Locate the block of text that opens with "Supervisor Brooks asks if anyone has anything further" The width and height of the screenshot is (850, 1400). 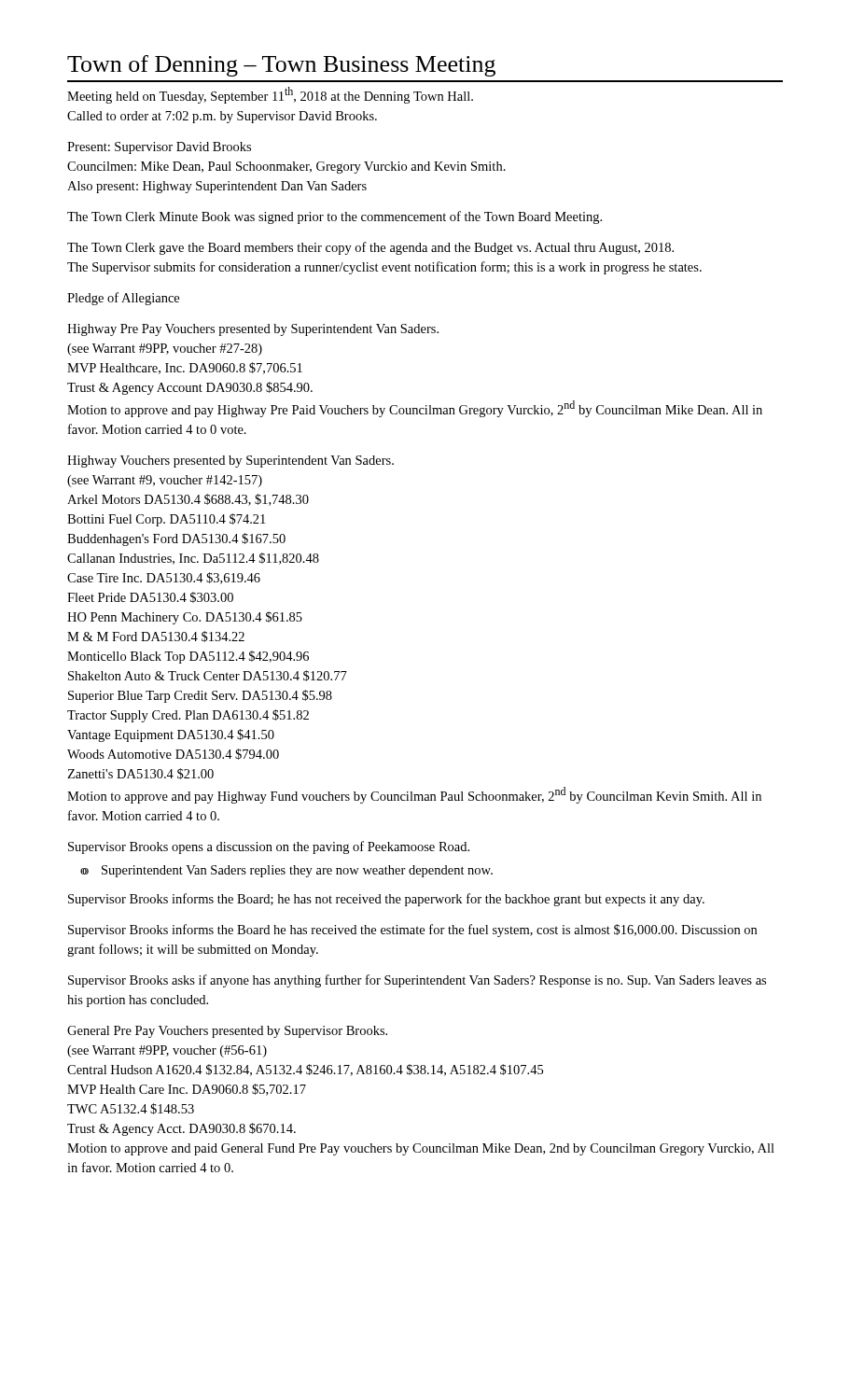point(417,990)
